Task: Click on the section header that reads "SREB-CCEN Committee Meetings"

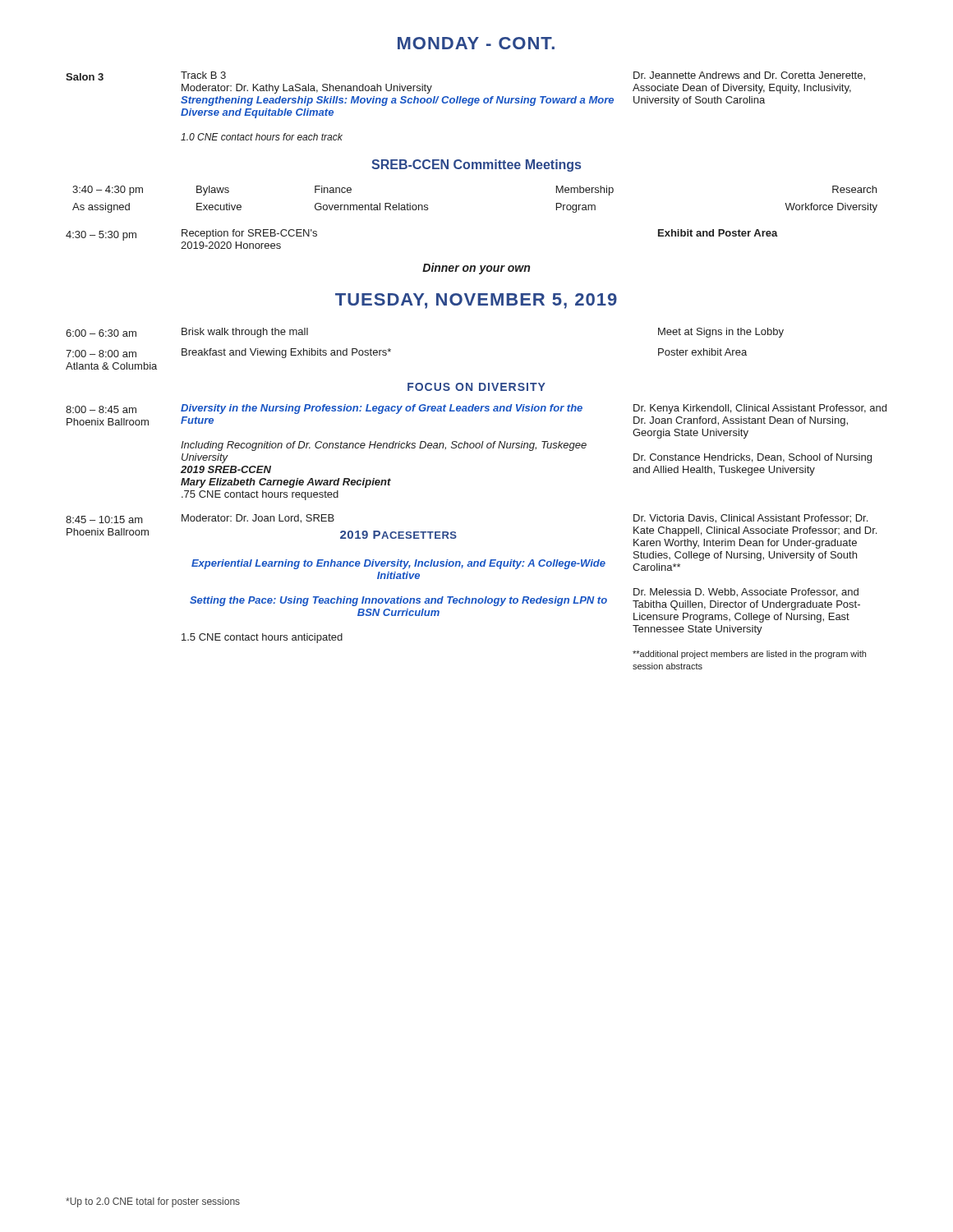Action: click(x=476, y=165)
